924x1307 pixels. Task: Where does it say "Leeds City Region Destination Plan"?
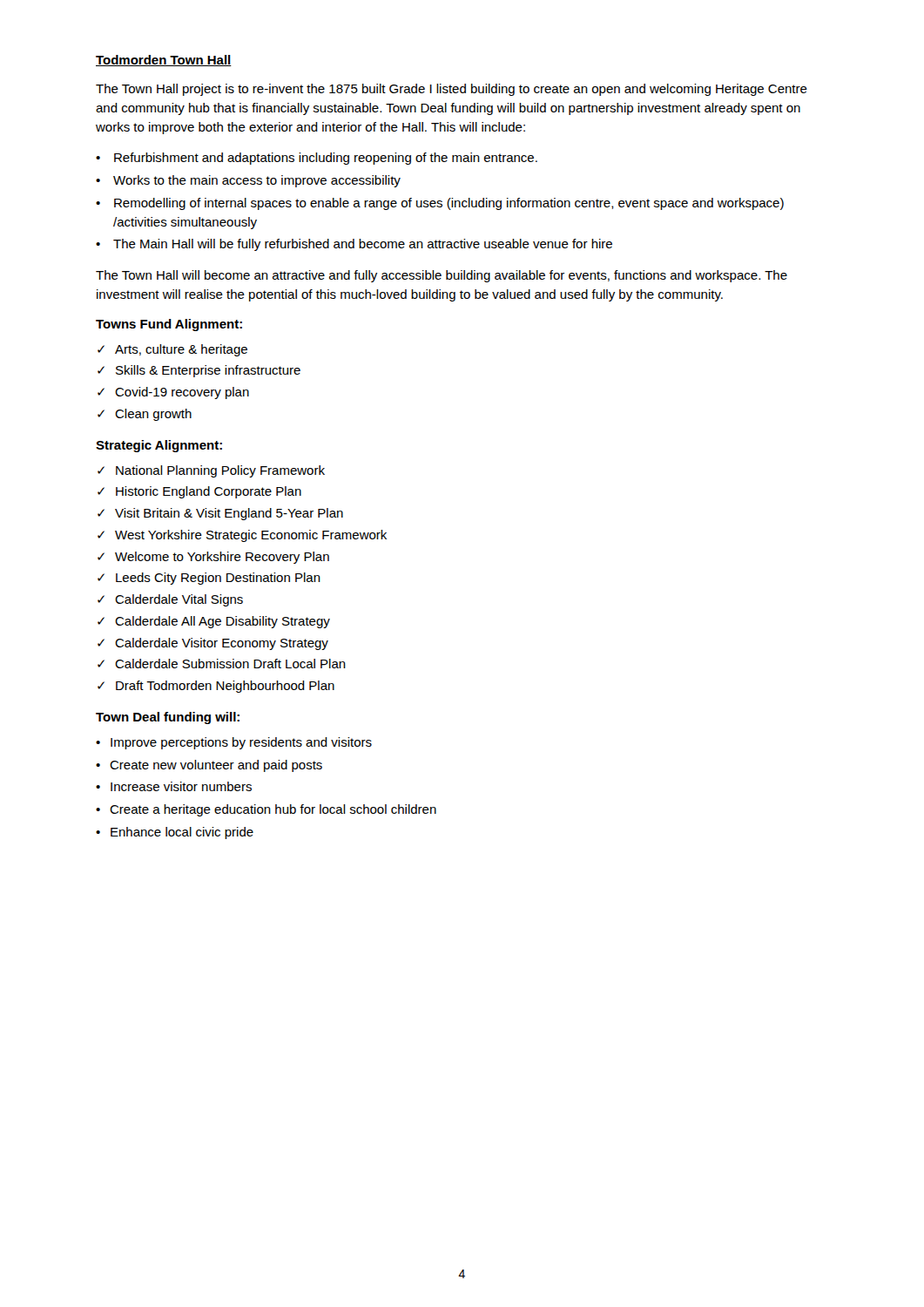click(218, 577)
